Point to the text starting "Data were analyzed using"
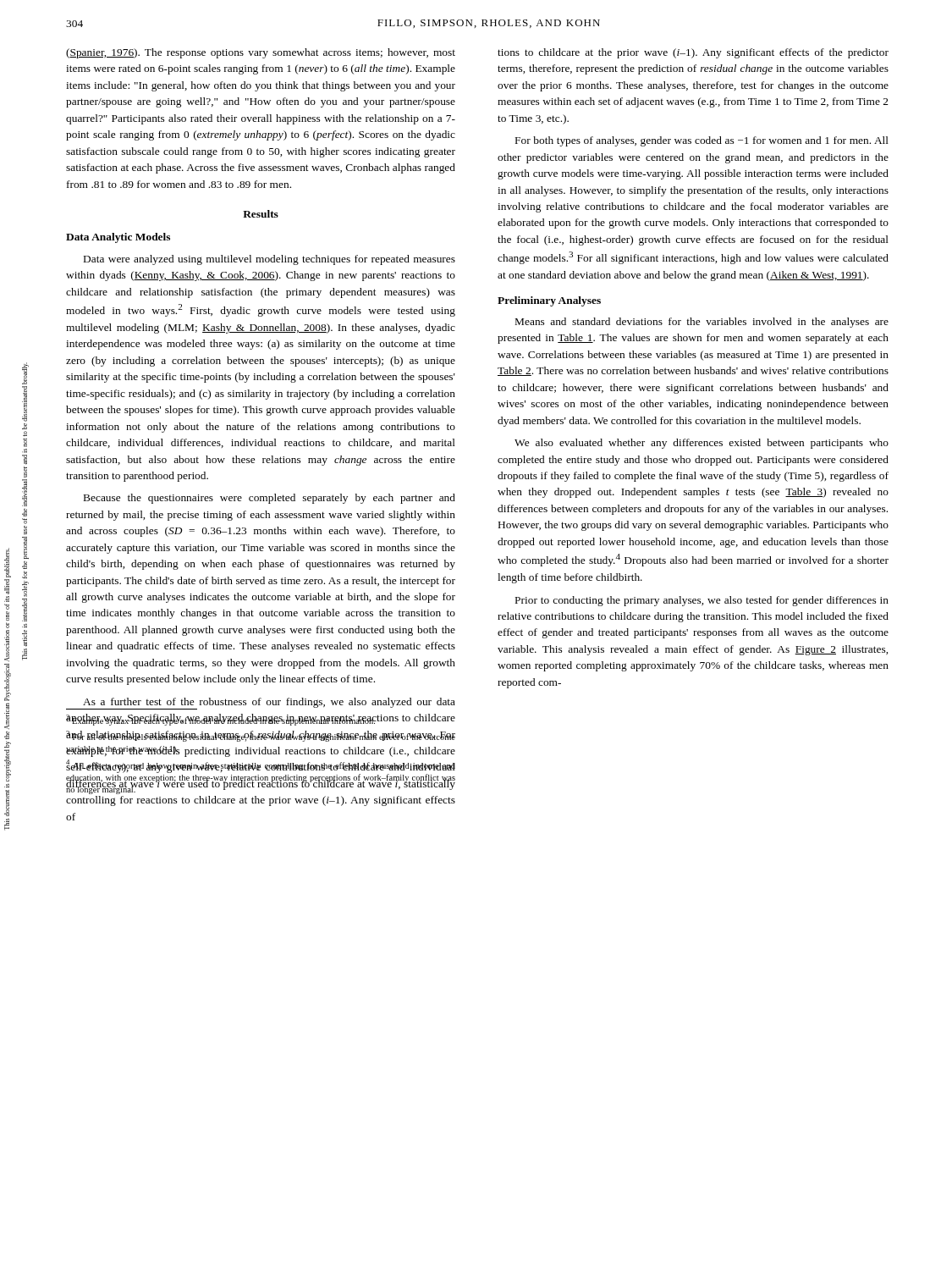Screen dimensions: 1270x952 click(261, 538)
